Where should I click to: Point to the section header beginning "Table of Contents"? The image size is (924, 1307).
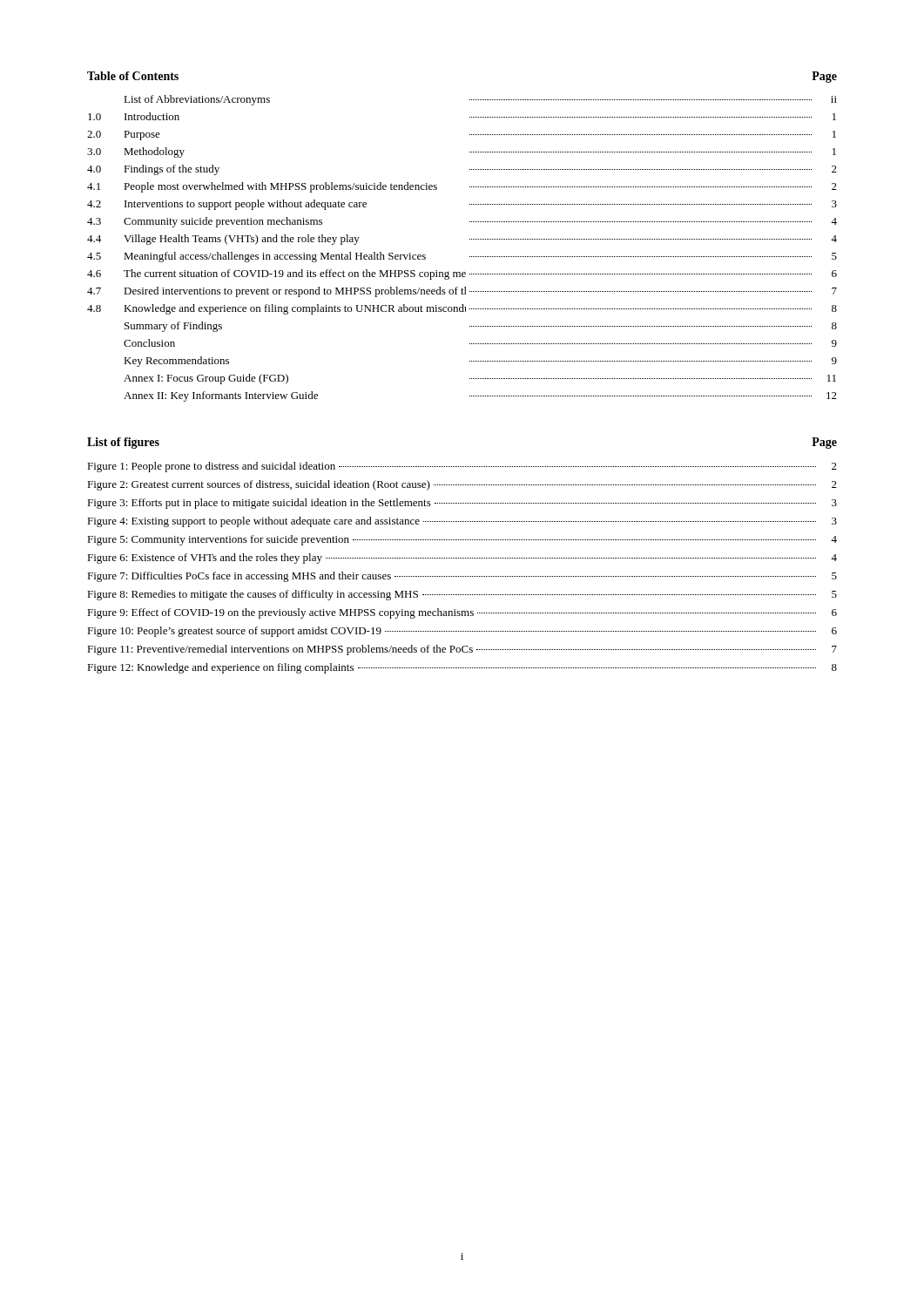(x=135, y=77)
